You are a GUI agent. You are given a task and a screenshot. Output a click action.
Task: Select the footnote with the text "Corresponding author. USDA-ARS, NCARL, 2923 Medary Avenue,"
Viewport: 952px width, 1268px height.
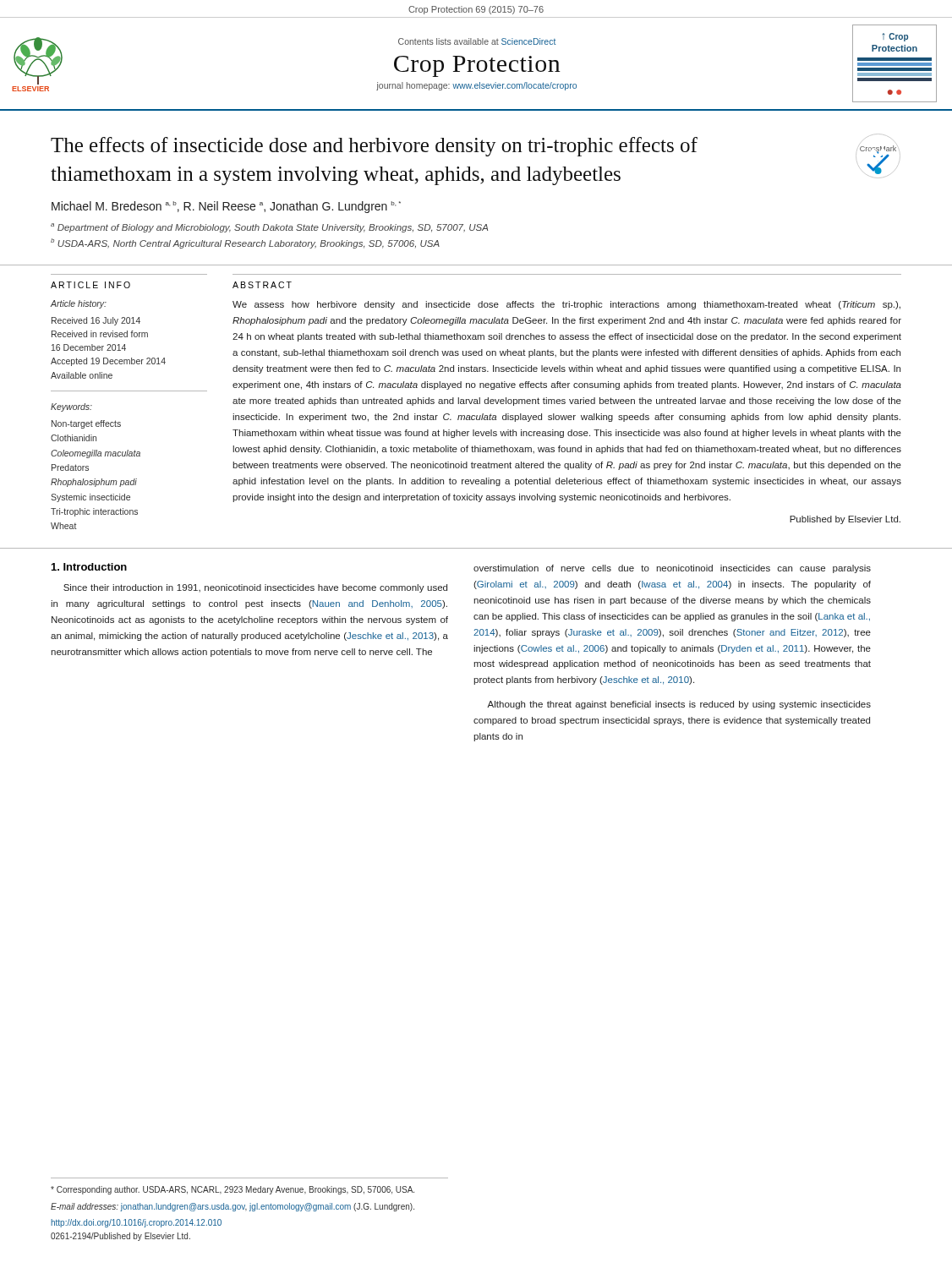point(233,1190)
